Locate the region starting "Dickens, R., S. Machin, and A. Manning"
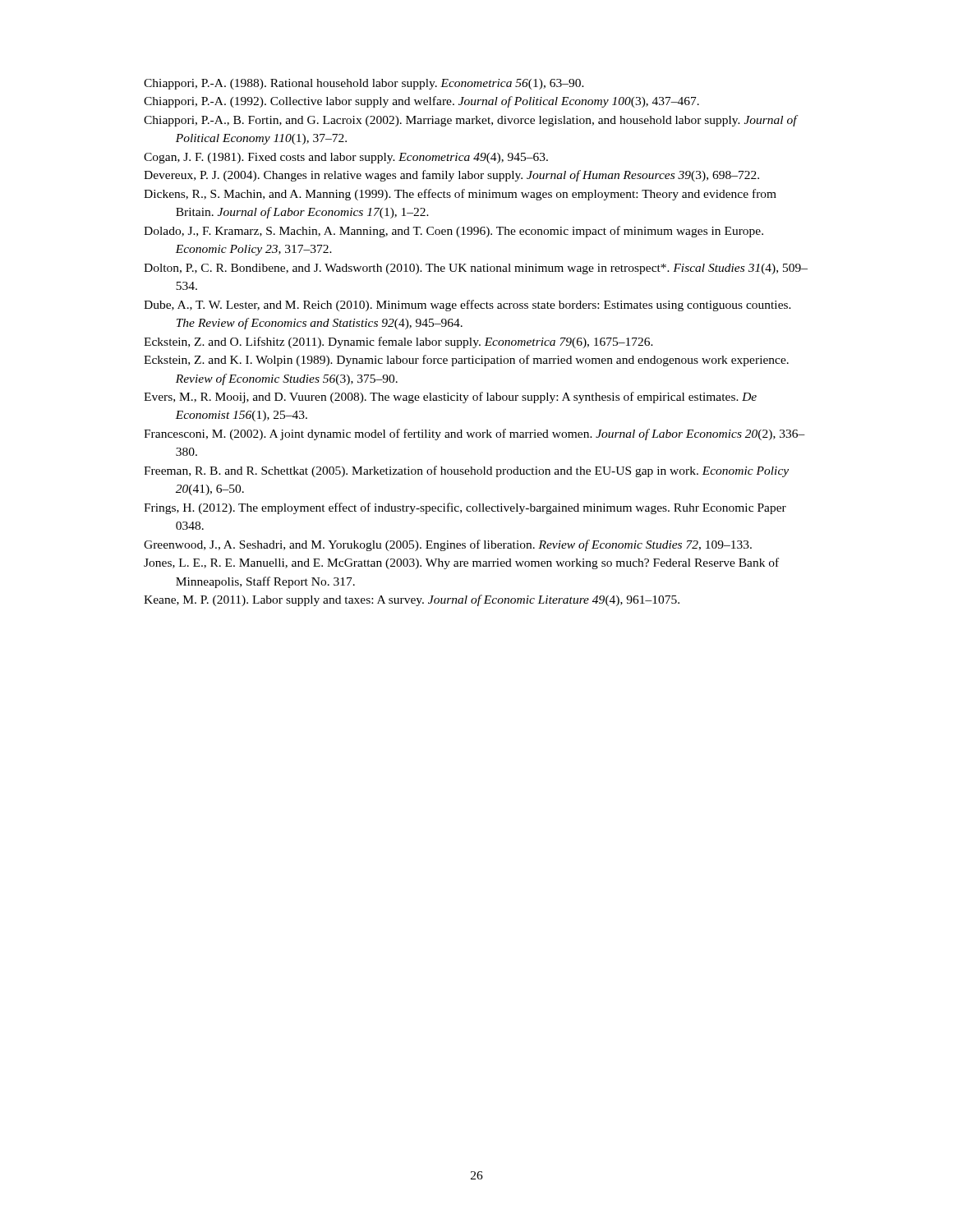Image resolution: width=953 pixels, height=1232 pixels. pyautogui.click(x=476, y=203)
